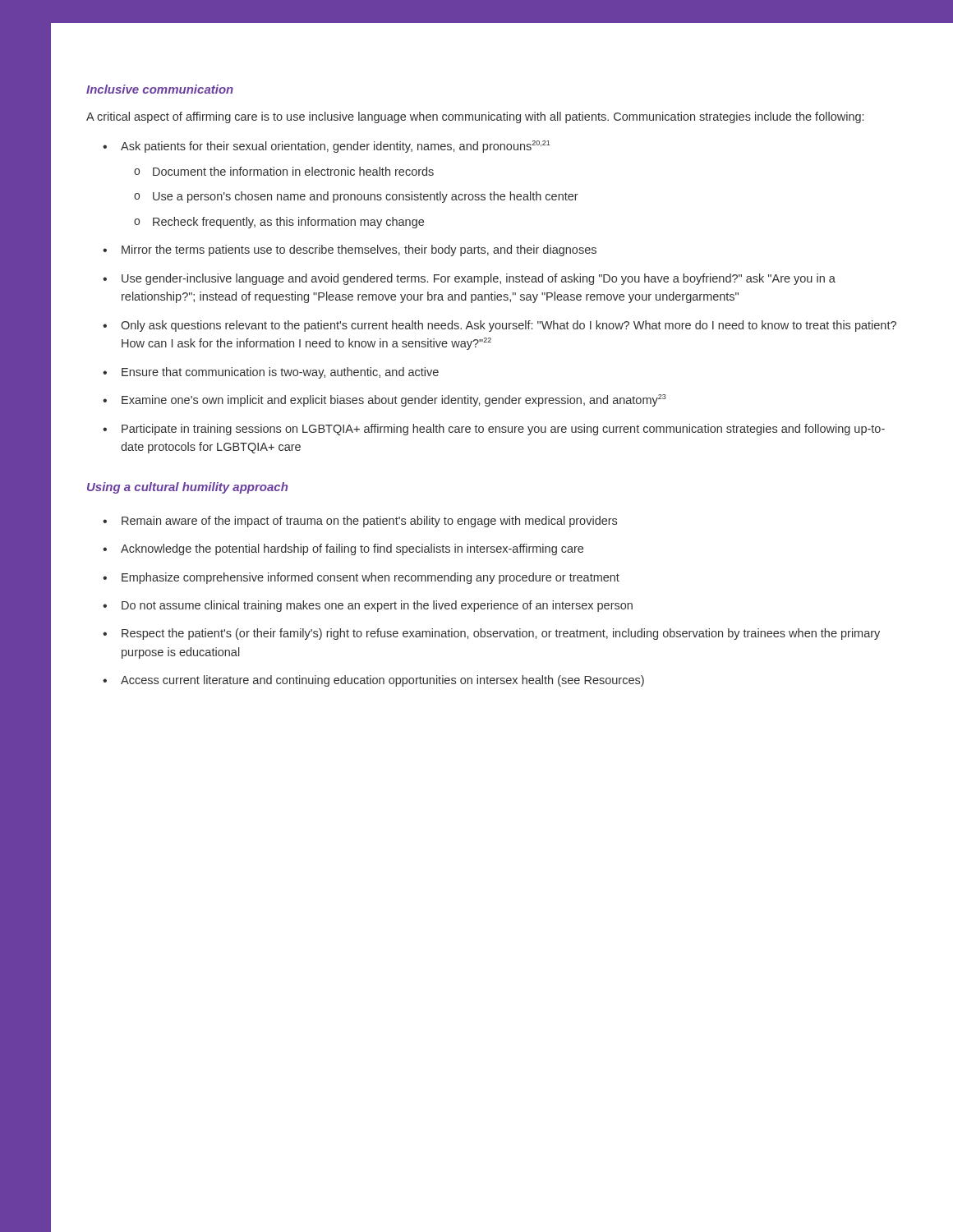The height and width of the screenshot is (1232, 953).
Task: Locate the section header that opens with "Using a cultural humility"
Action: (187, 486)
